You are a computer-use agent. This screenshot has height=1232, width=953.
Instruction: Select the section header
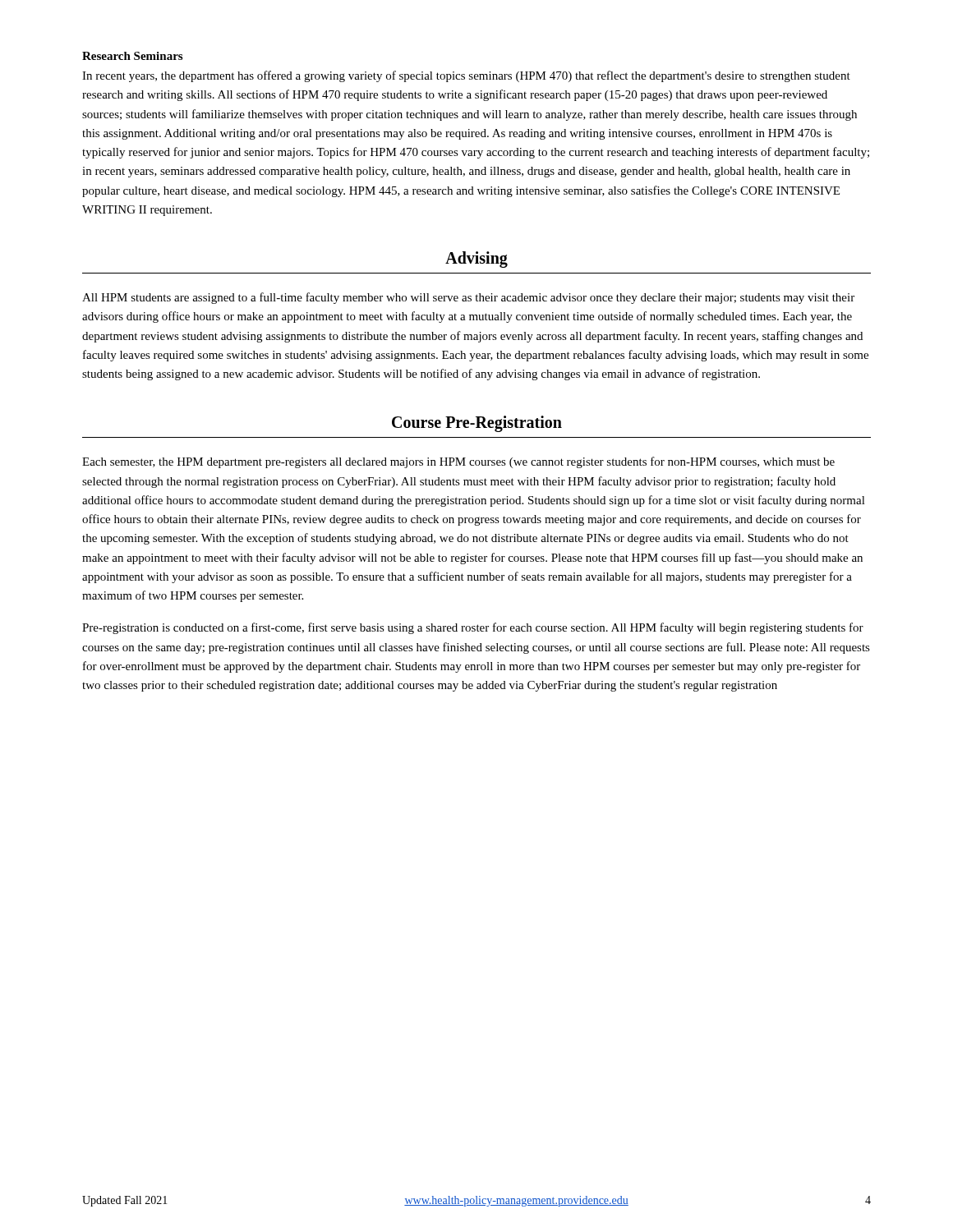133,56
